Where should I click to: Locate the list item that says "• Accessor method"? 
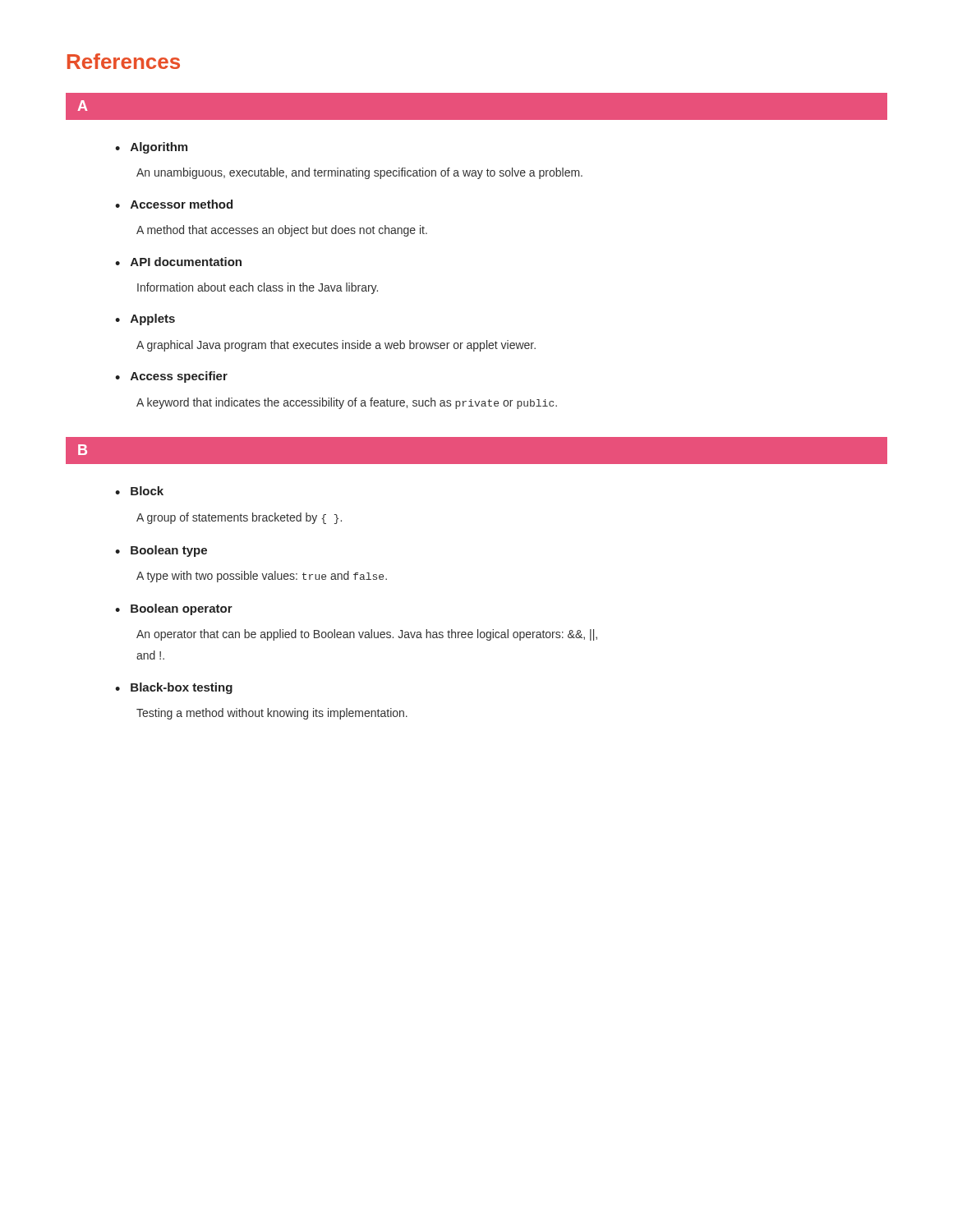[x=174, y=204]
